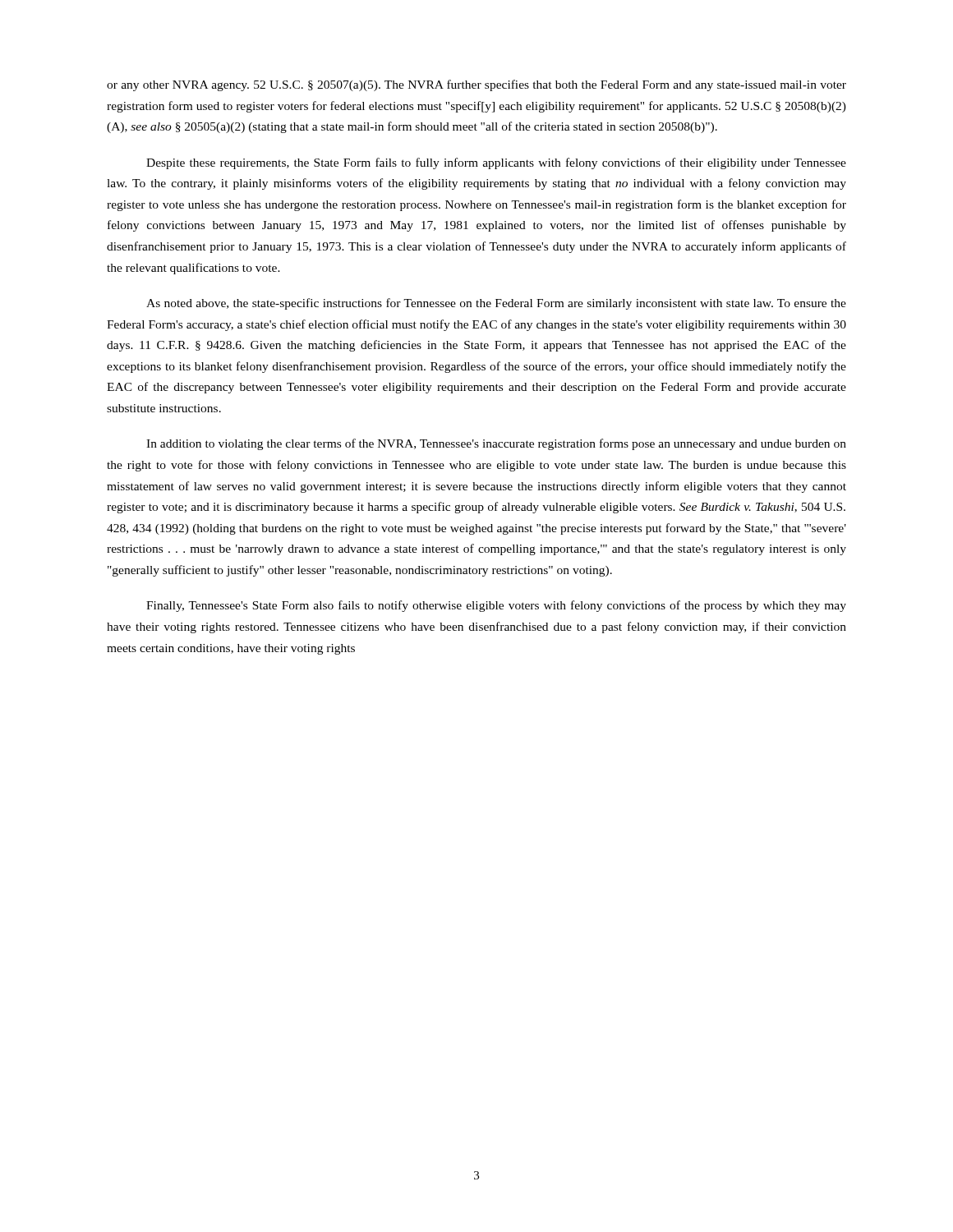Click on the passage starting "or any other NVRA agency. 52 U.S.C."
The height and width of the screenshot is (1232, 953).
point(476,105)
